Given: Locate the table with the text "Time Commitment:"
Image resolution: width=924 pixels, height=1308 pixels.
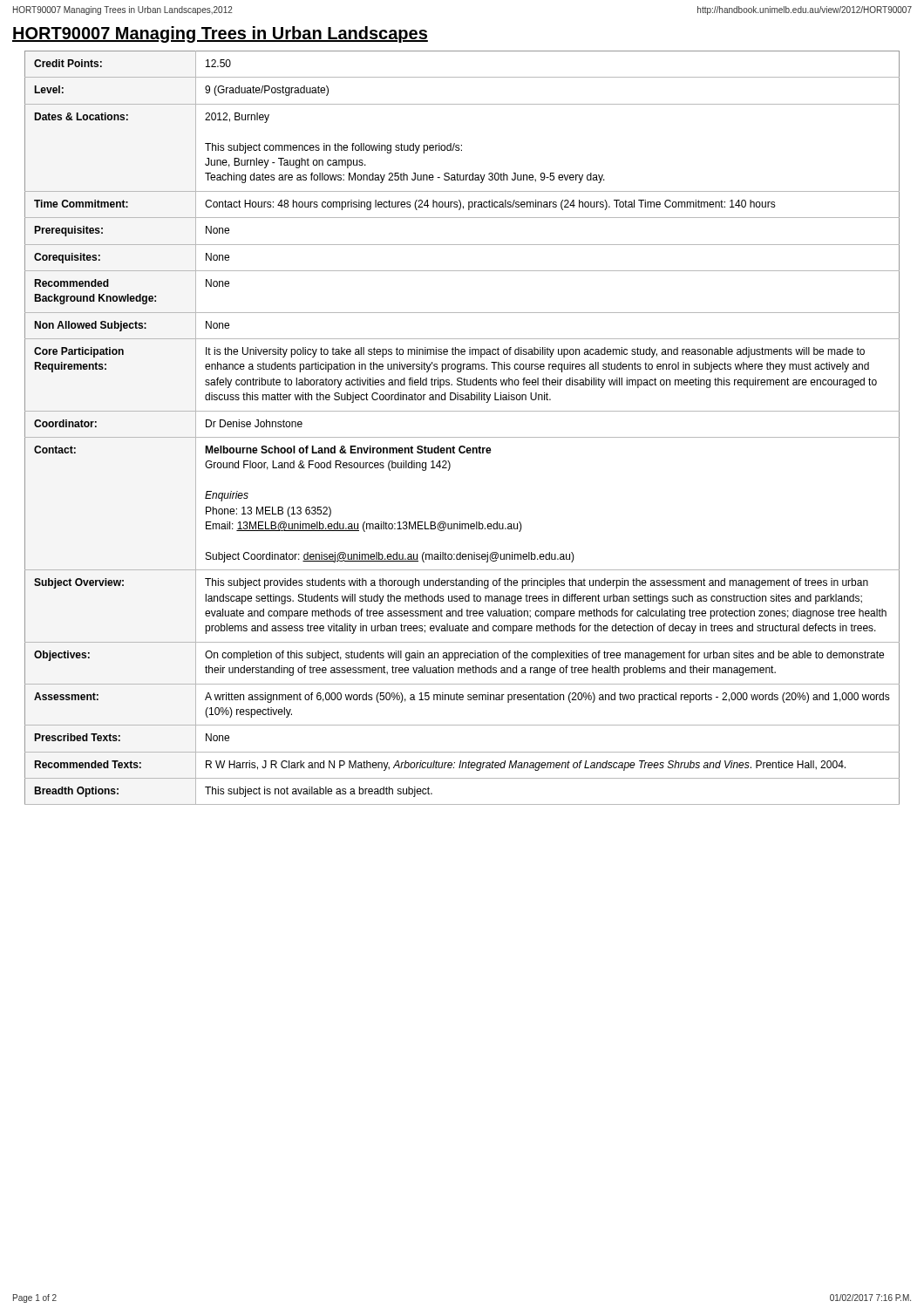Looking at the screenshot, I should pos(462,428).
